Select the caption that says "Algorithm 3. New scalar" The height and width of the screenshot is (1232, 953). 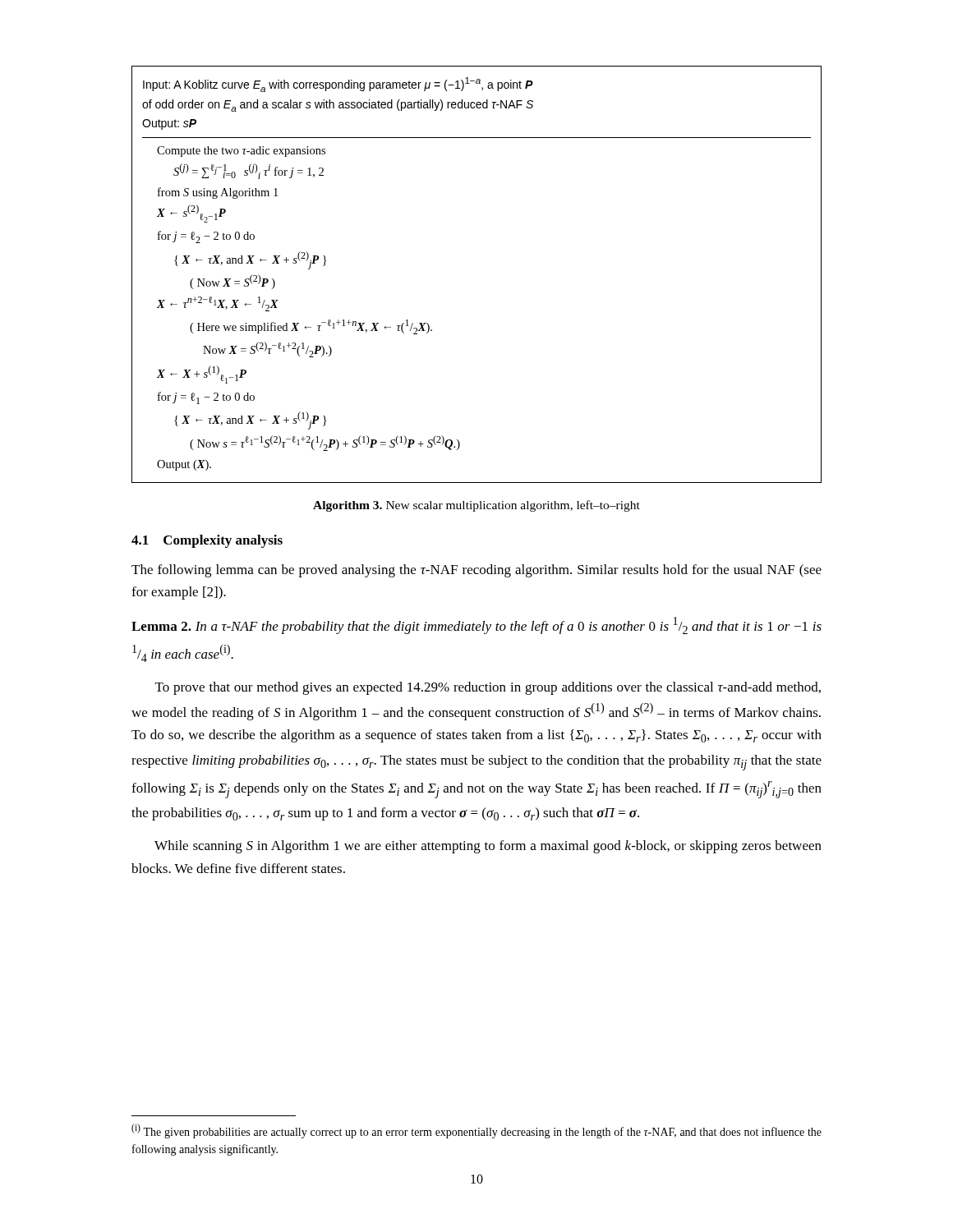click(476, 504)
